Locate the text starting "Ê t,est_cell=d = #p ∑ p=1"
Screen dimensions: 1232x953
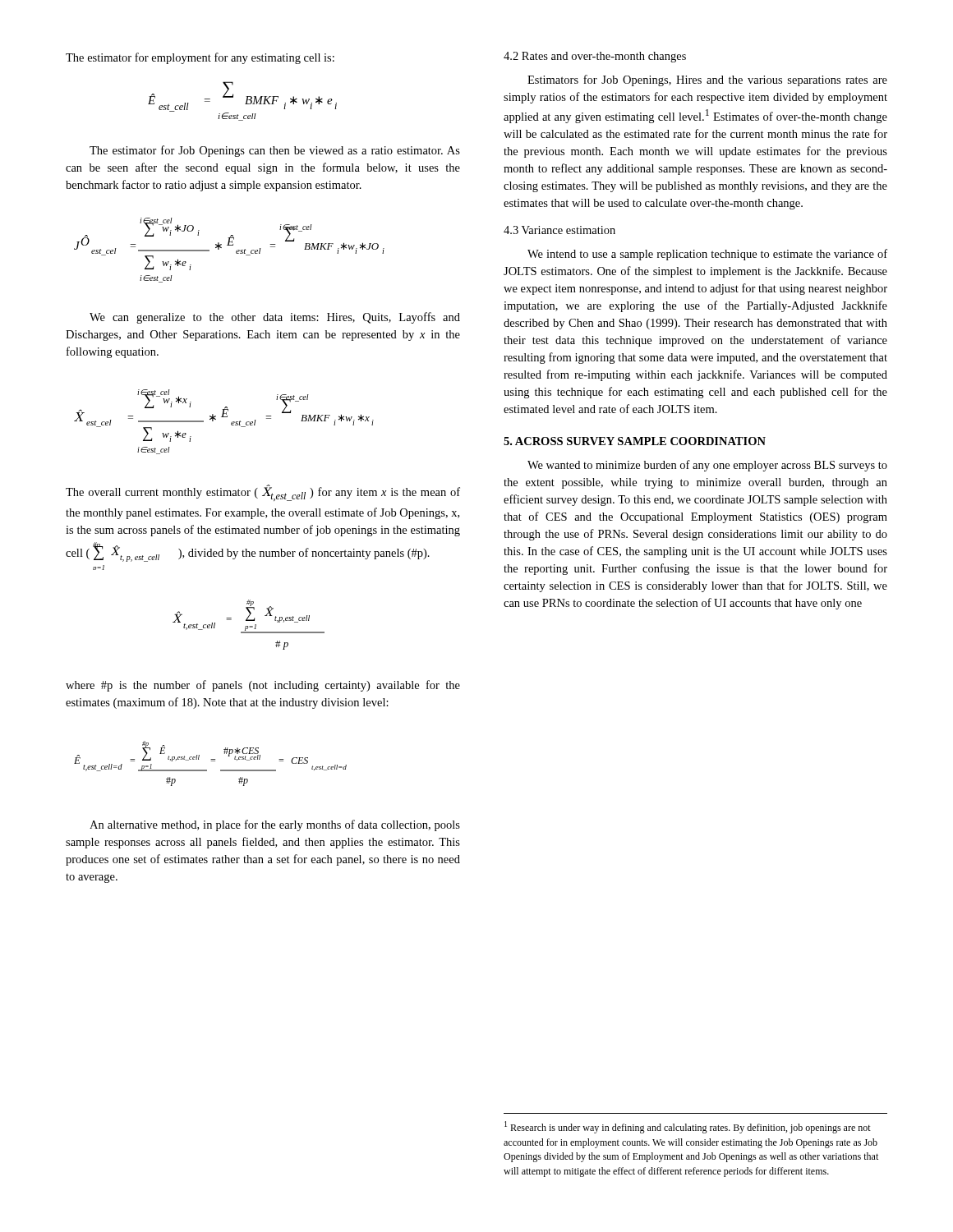point(263,760)
